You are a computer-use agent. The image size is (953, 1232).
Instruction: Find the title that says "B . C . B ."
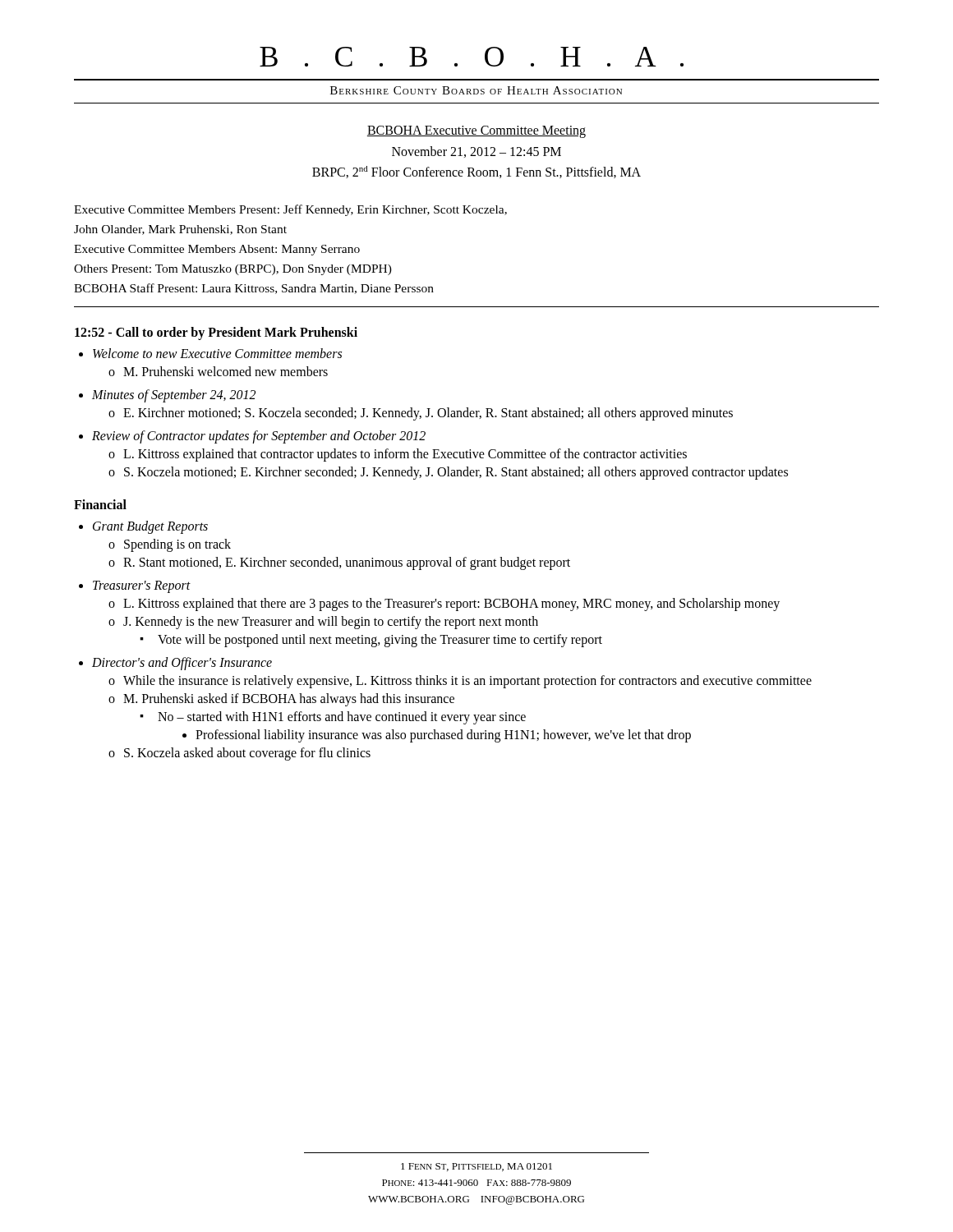tap(476, 57)
